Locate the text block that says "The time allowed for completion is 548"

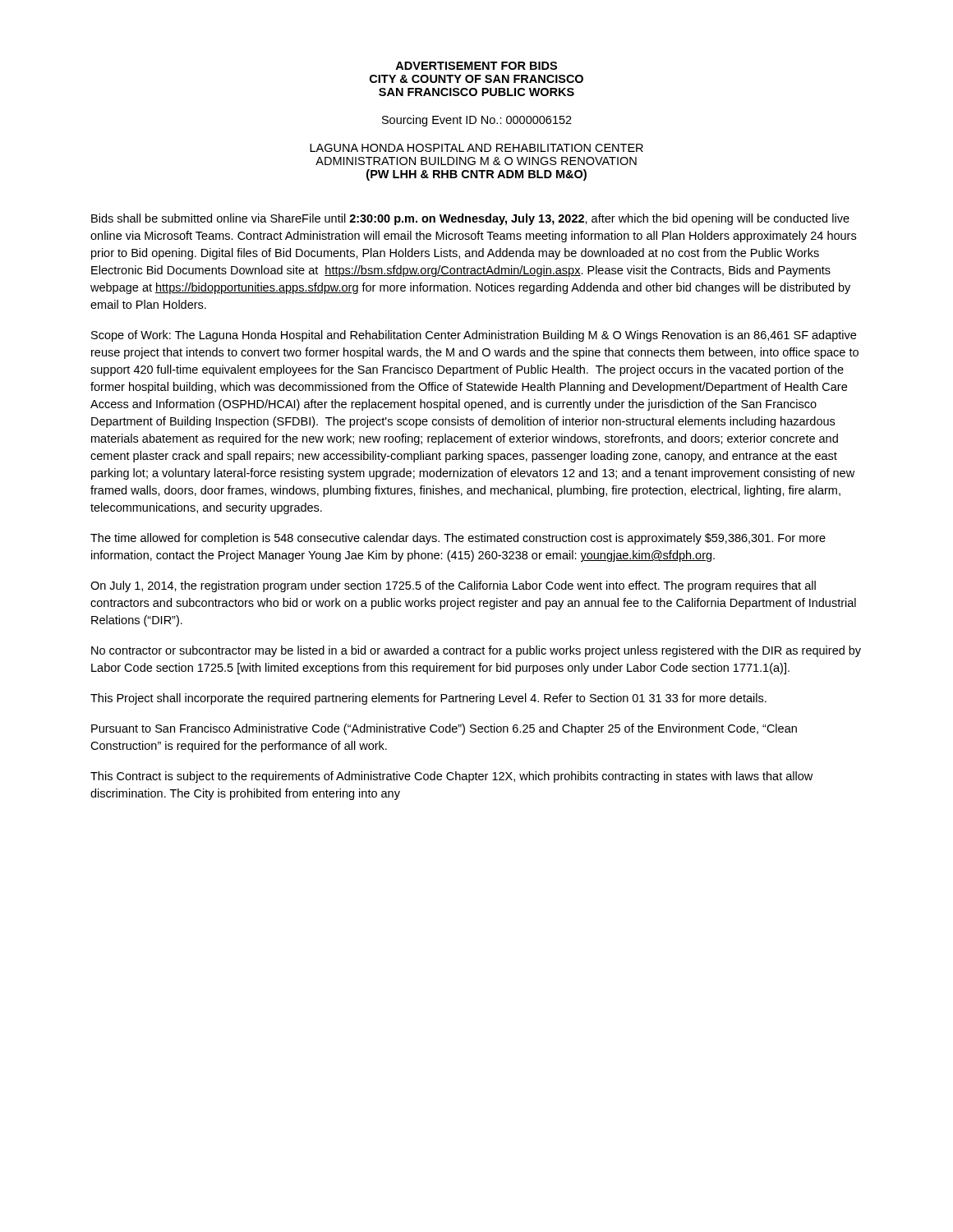coord(458,547)
